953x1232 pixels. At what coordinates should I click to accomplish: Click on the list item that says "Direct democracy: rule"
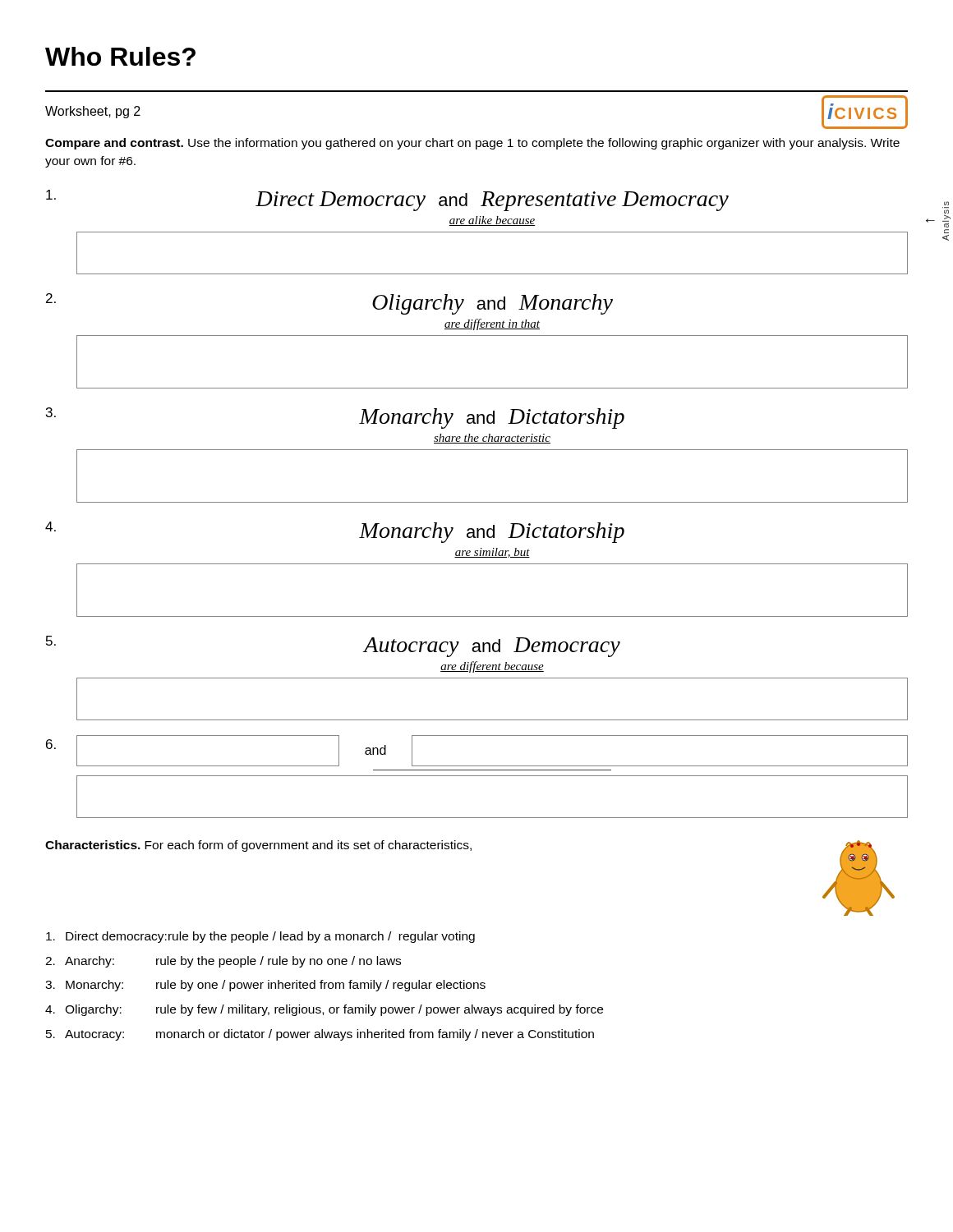click(x=260, y=936)
